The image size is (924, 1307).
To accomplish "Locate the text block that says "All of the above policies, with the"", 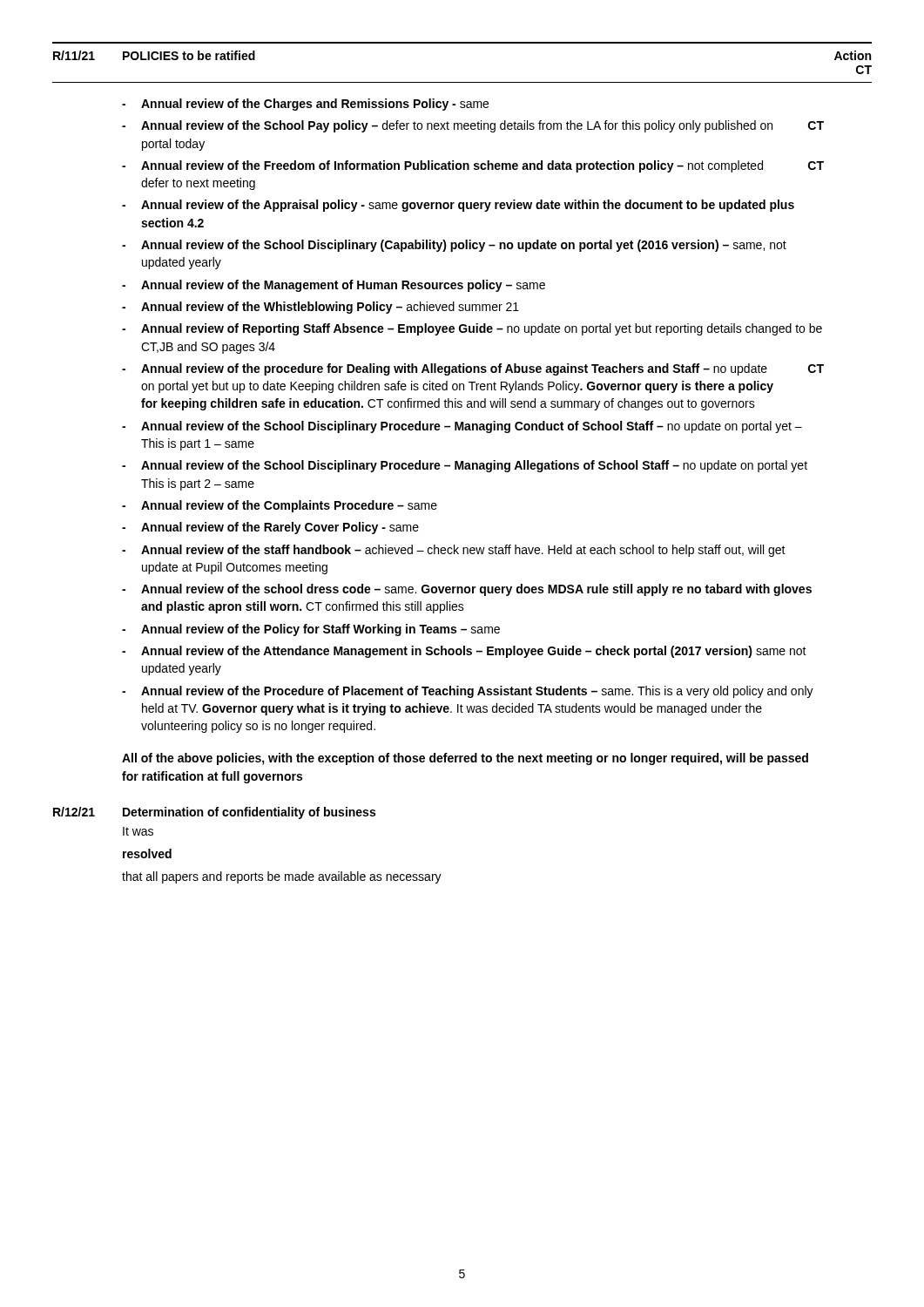I will tap(465, 767).
